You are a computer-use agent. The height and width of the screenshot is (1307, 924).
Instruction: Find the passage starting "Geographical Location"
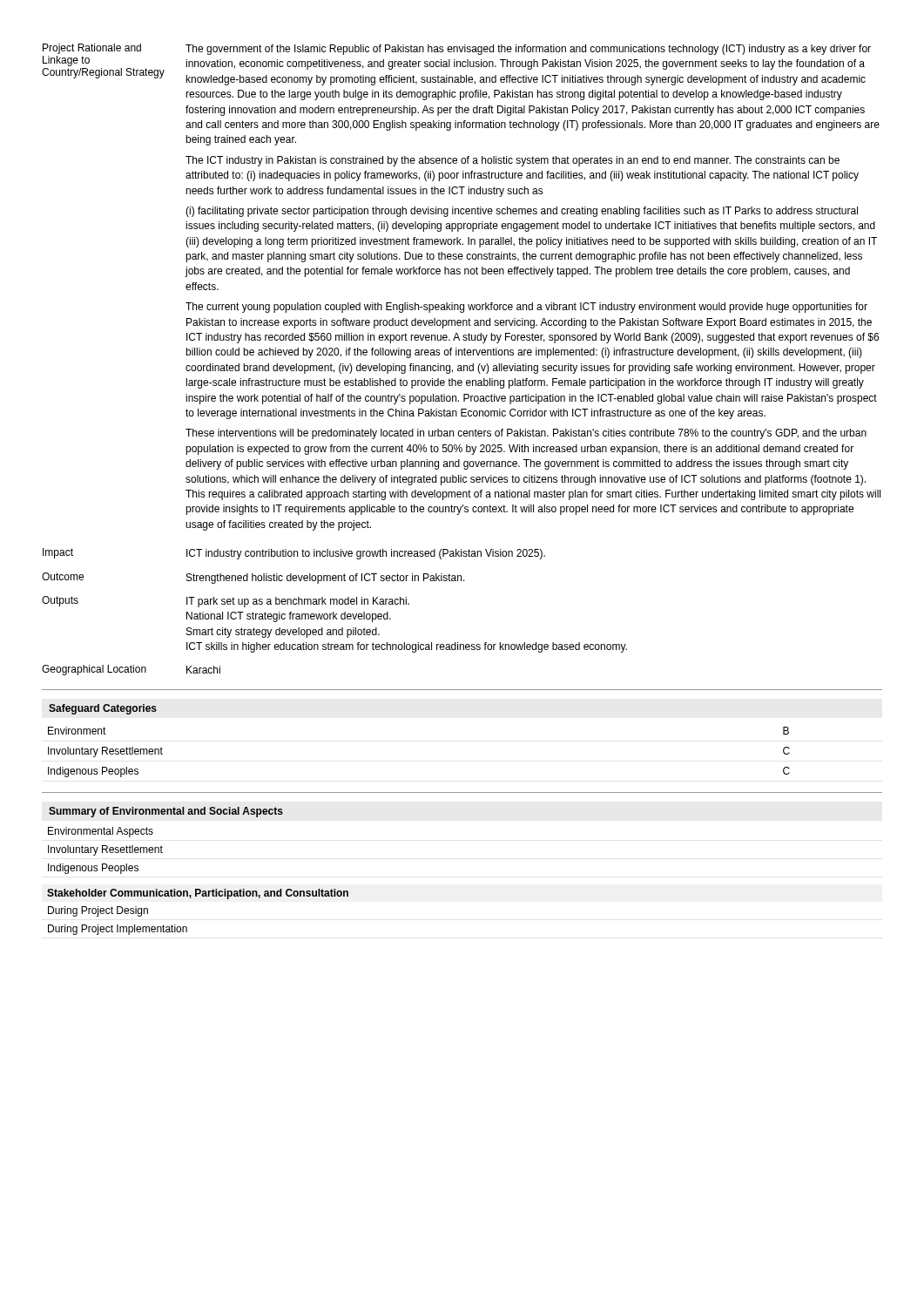[94, 670]
